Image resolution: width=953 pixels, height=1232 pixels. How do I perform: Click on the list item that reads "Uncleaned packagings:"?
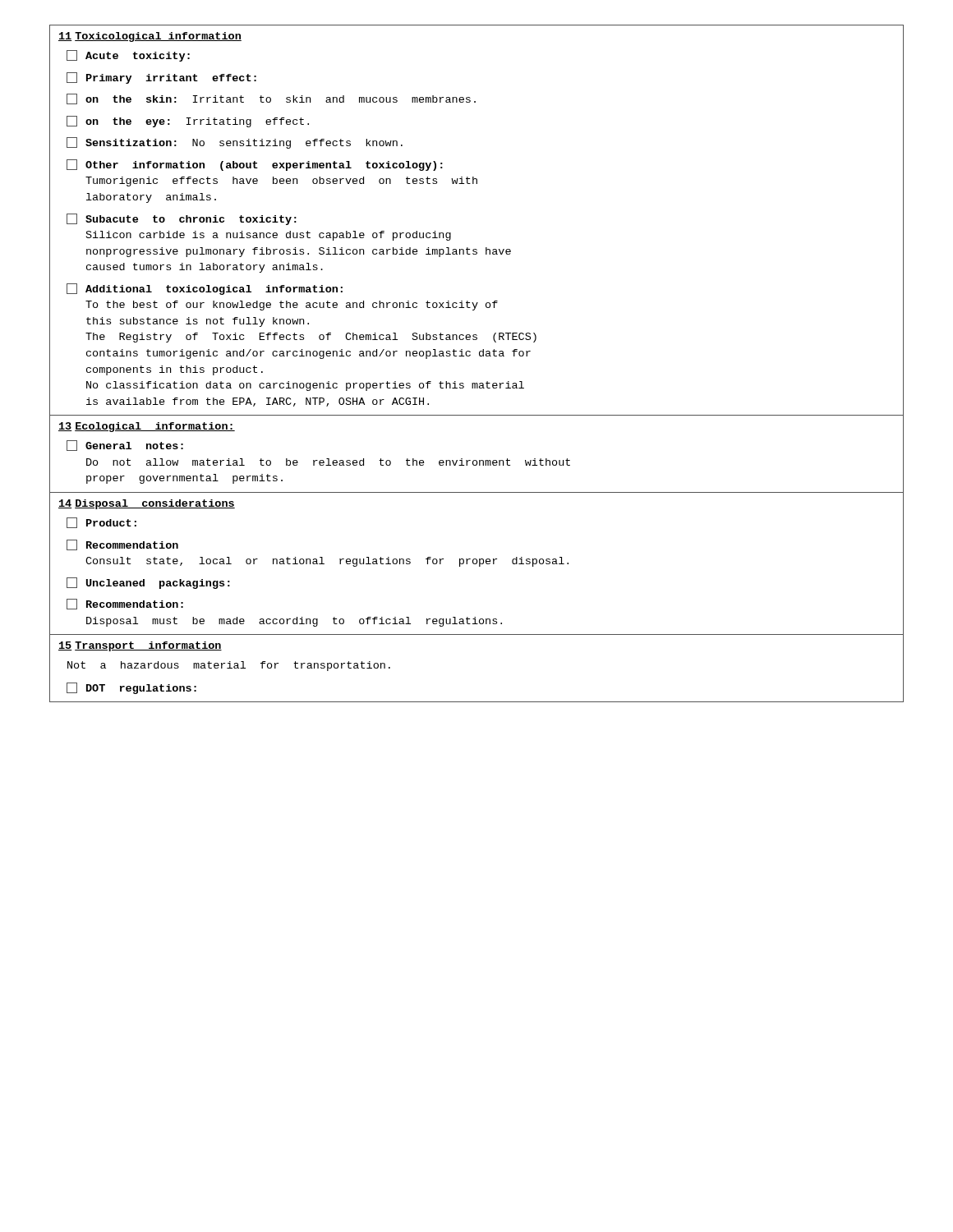coord(102,582)
